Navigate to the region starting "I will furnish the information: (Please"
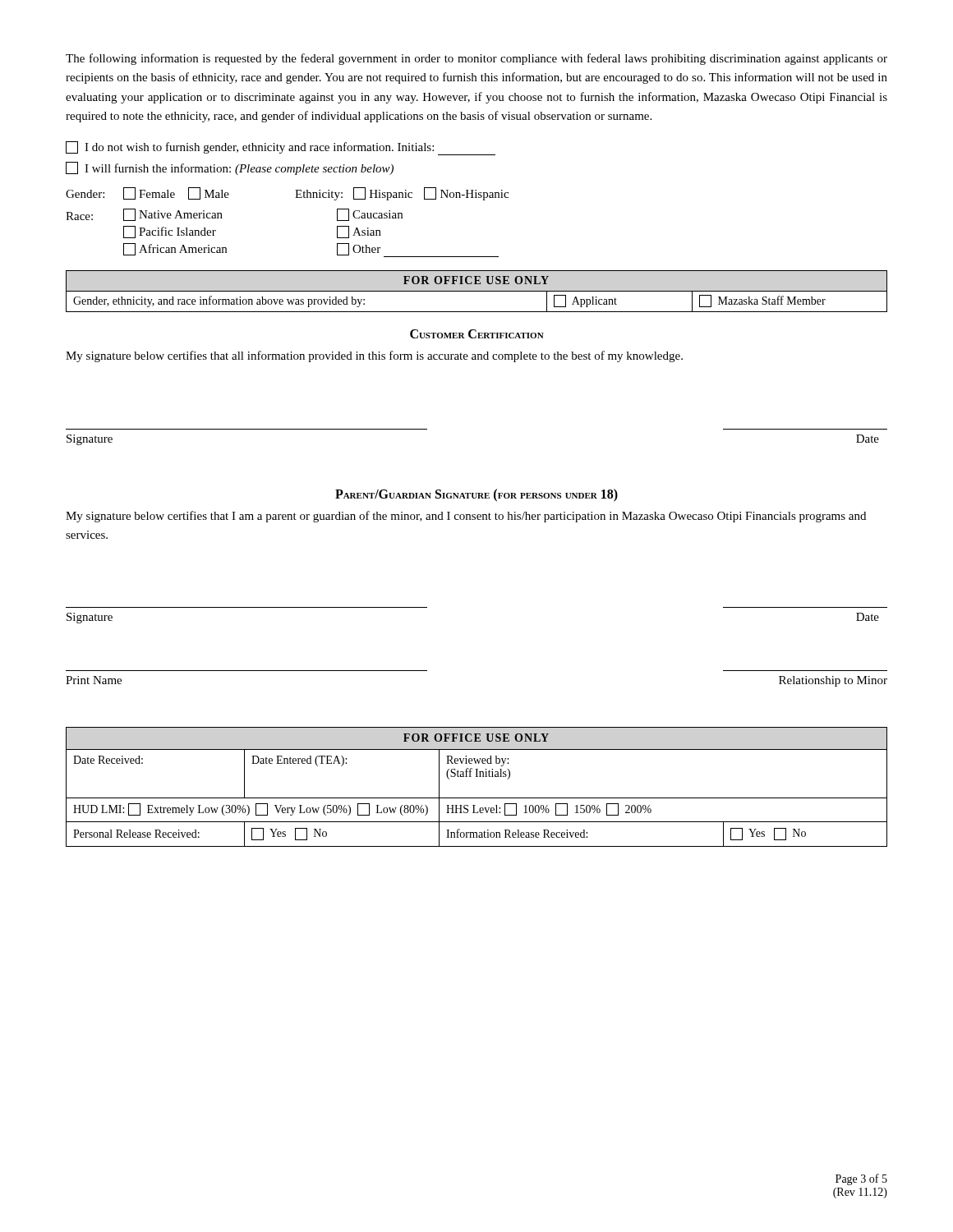Viewport: 953px width, 1232px height. tap(230, 169)
